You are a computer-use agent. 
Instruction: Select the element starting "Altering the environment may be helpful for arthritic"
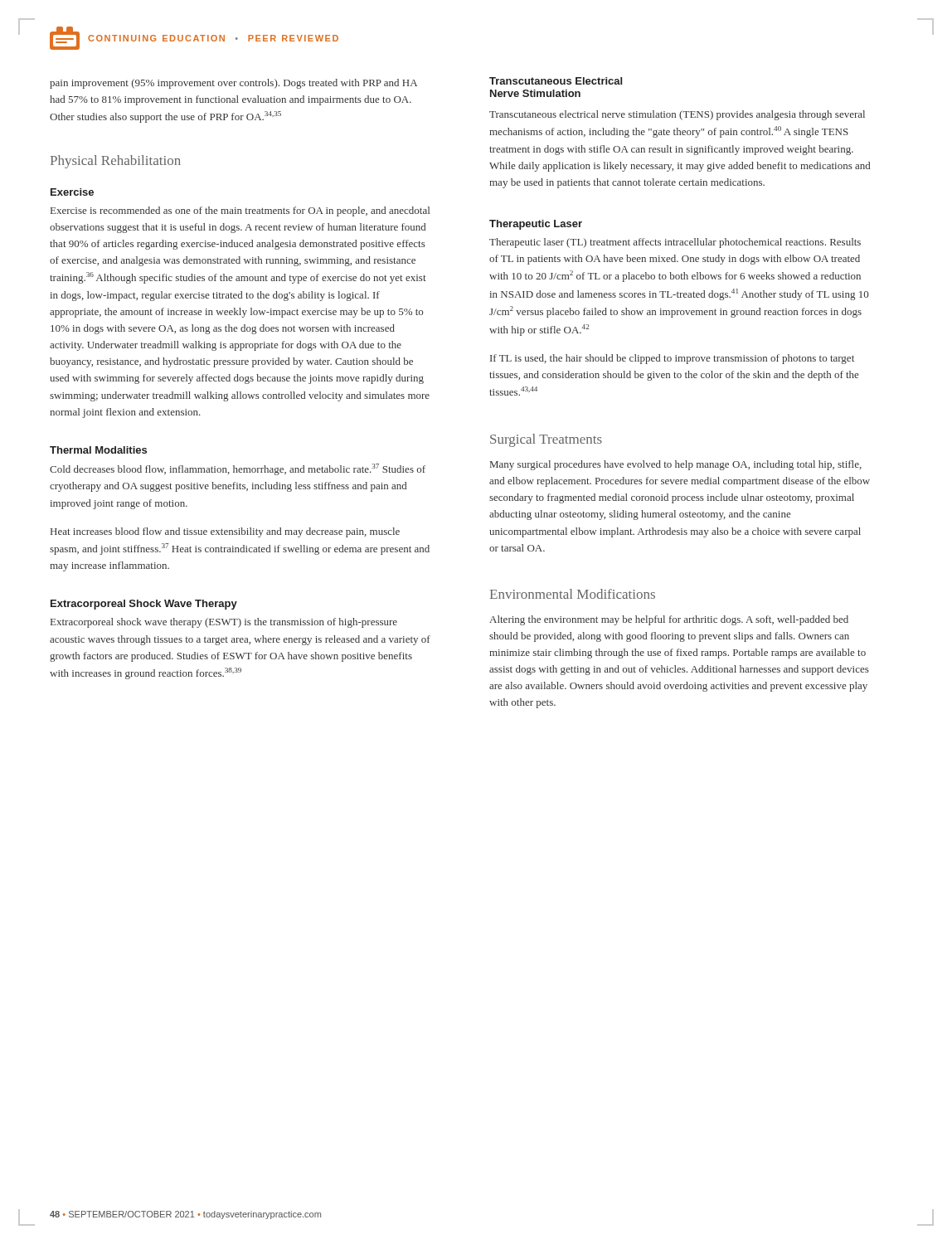tap(679, 661)
